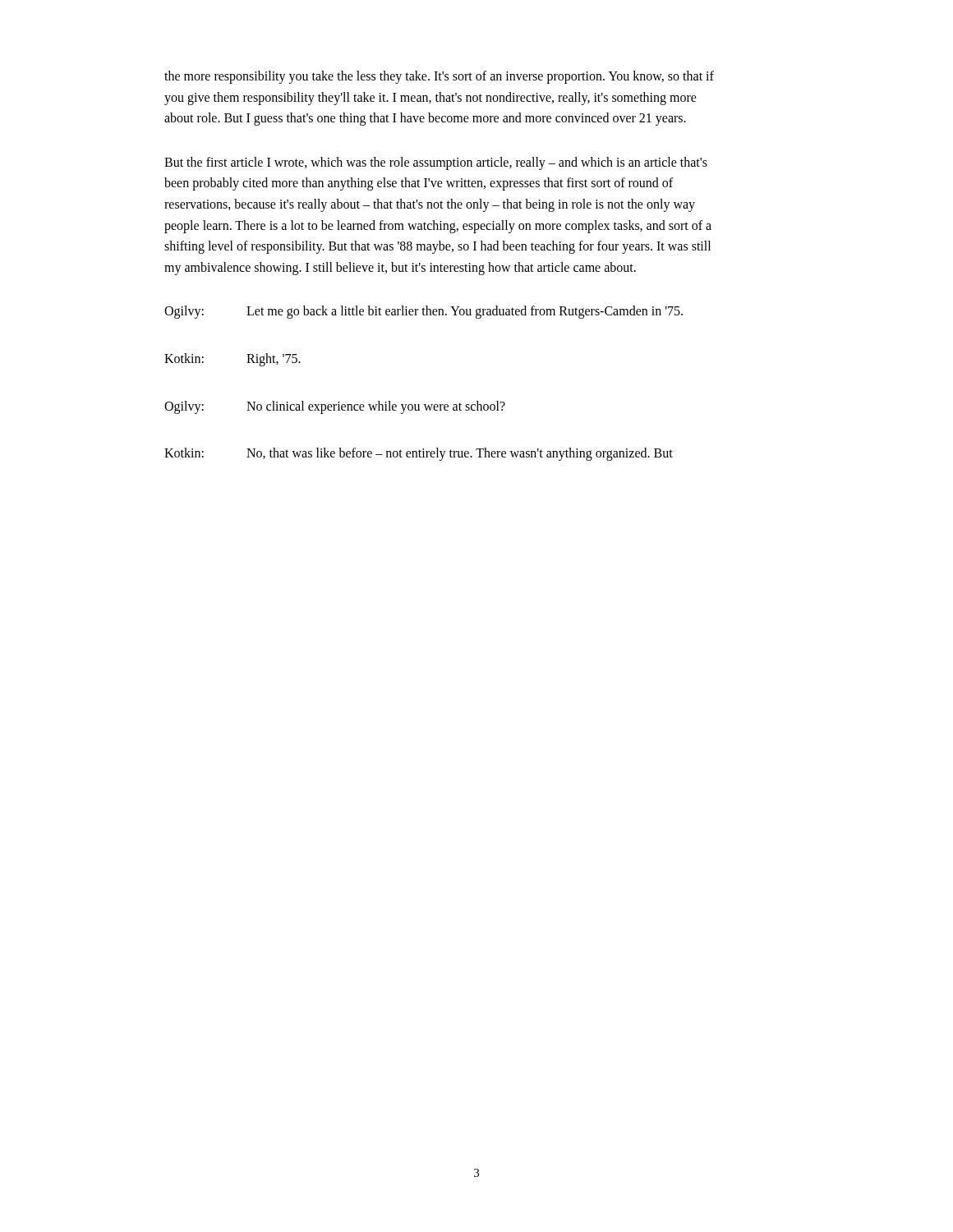Click the passage that begins "the more responsibility you"
The height and width of the screenshot is (1232, 953).
439,97
